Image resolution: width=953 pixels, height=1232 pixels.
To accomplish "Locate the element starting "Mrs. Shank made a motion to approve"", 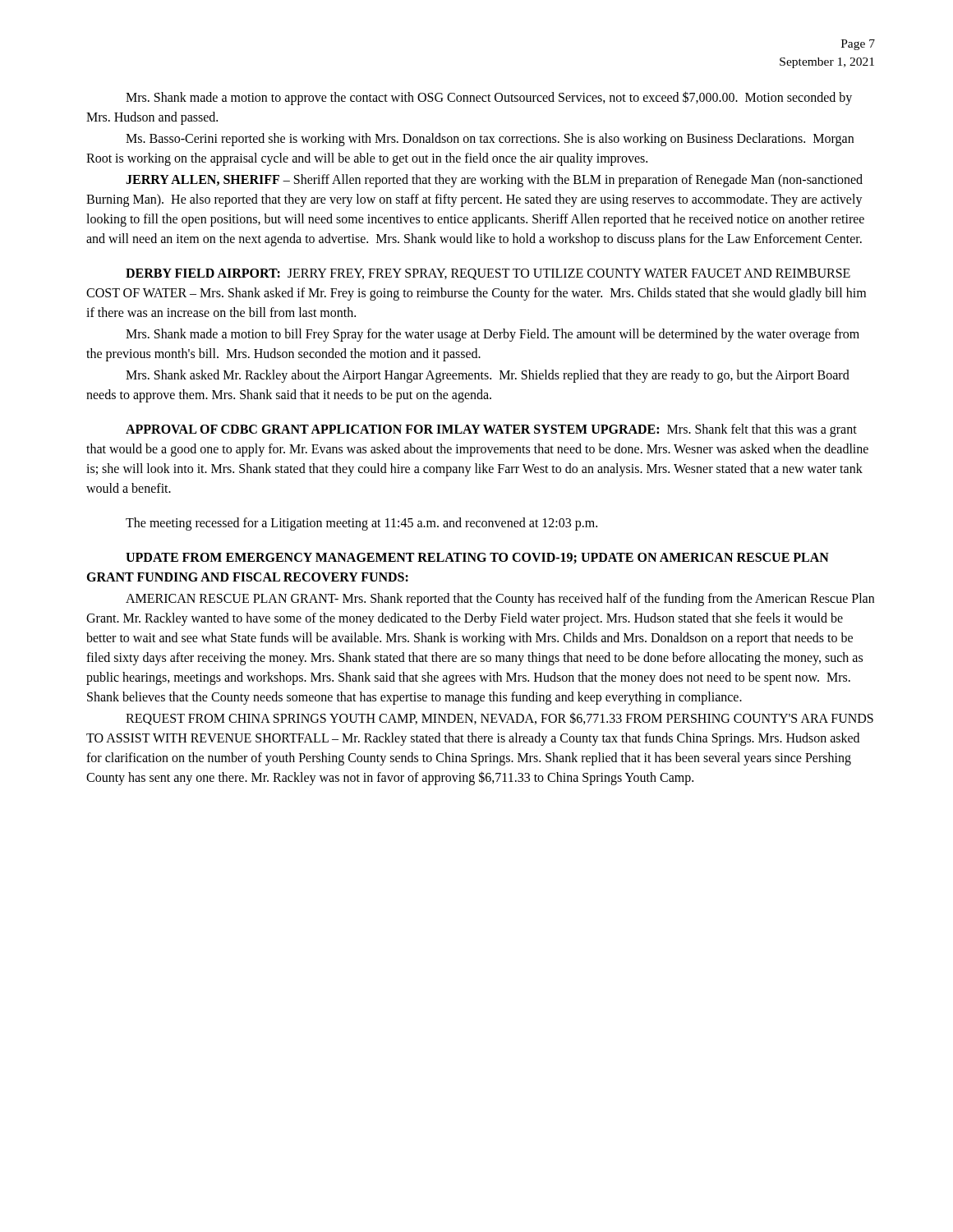I will [x=481, y=108].
